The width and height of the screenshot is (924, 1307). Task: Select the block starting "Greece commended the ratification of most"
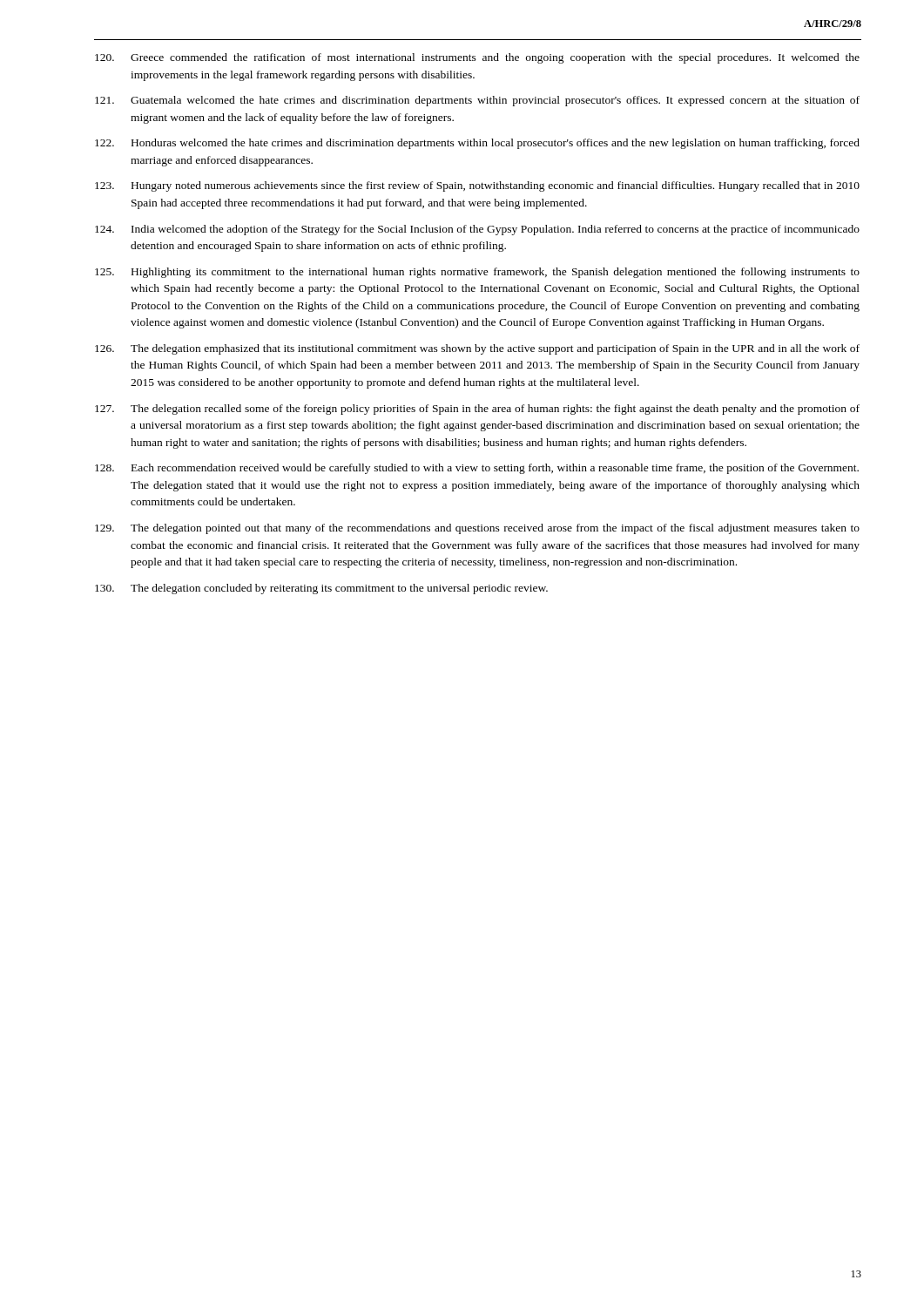[x=477, y=66]
